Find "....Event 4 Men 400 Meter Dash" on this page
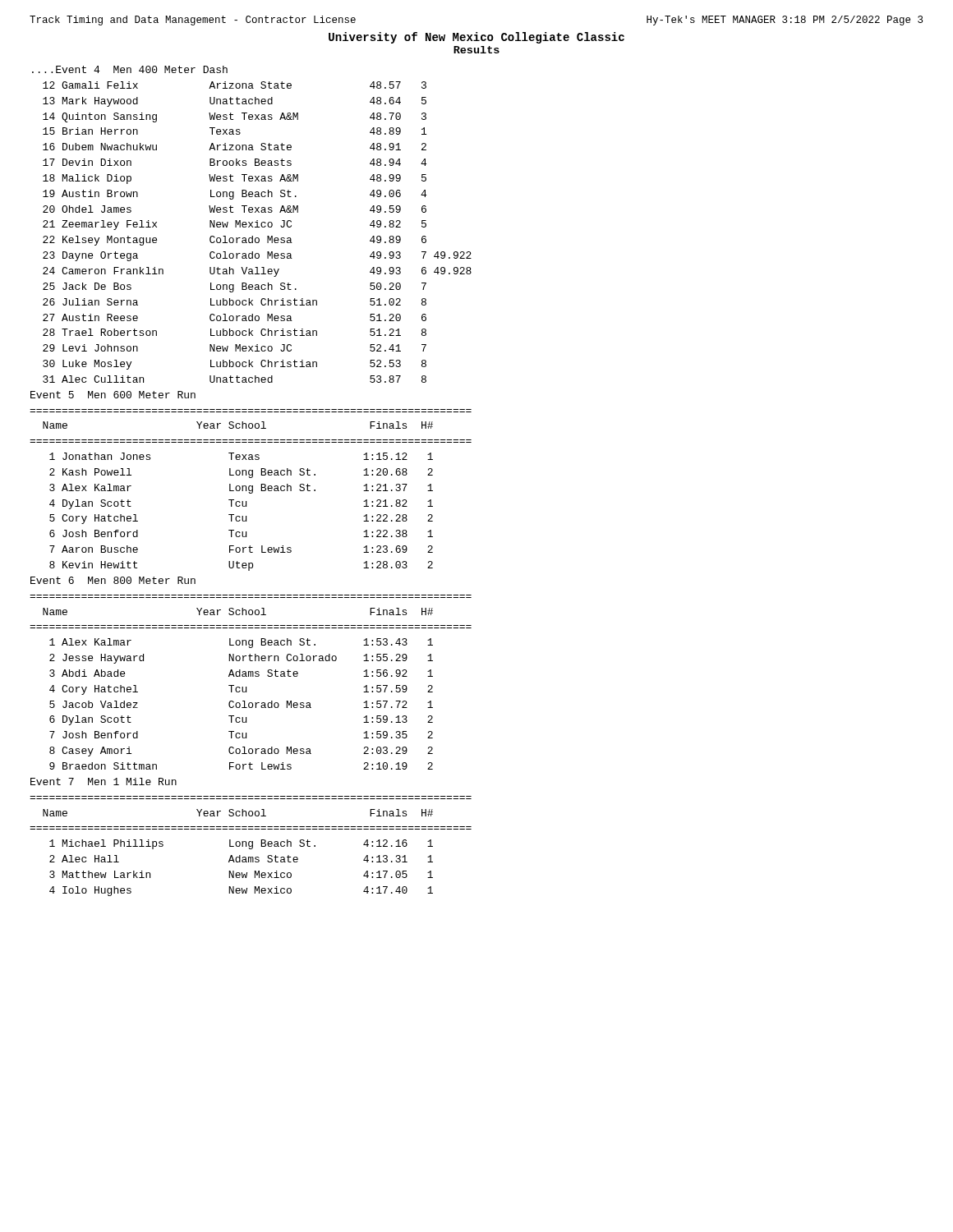 click(x=130, y=69)
